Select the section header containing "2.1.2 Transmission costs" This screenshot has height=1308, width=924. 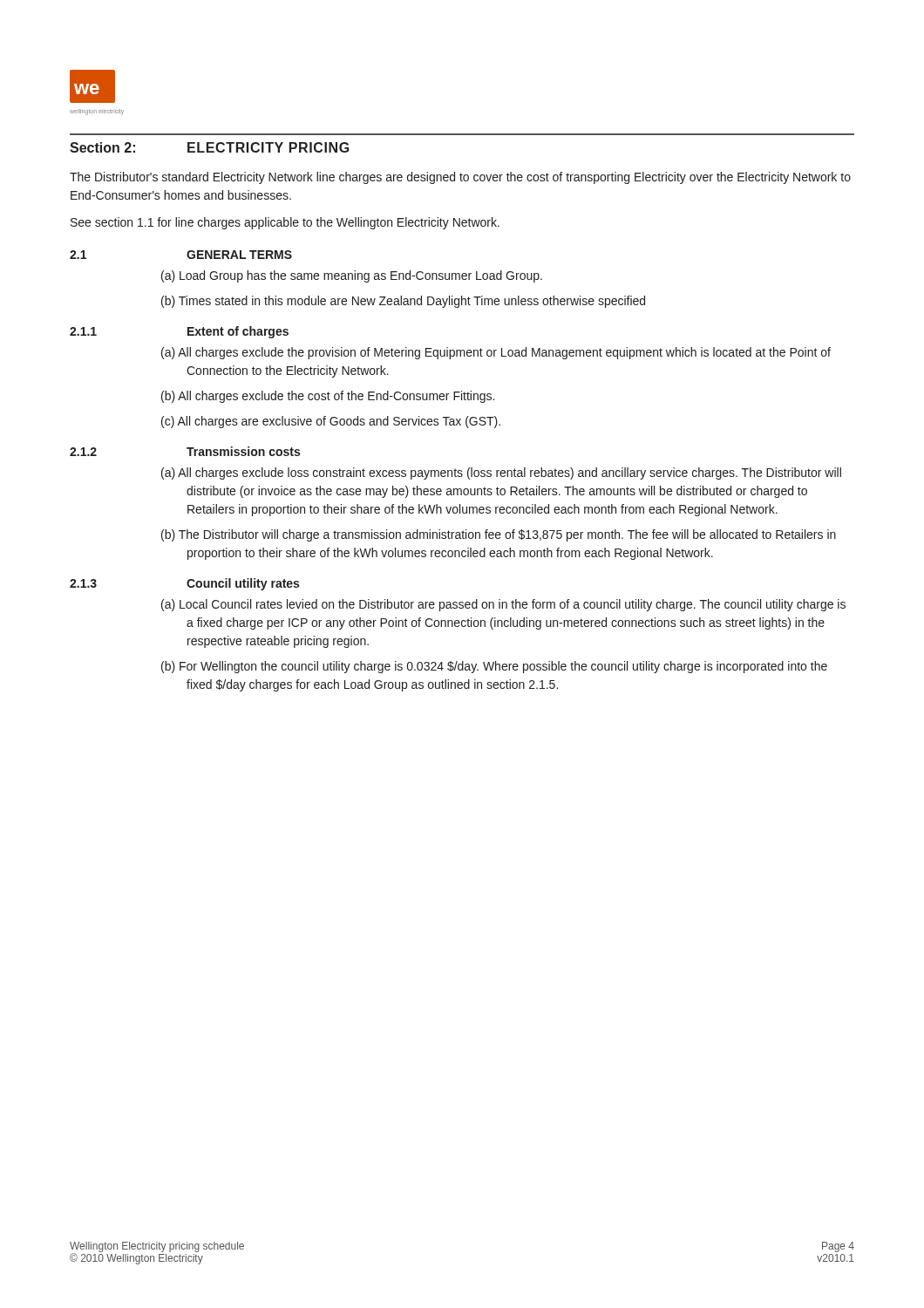tap(185, 452)
